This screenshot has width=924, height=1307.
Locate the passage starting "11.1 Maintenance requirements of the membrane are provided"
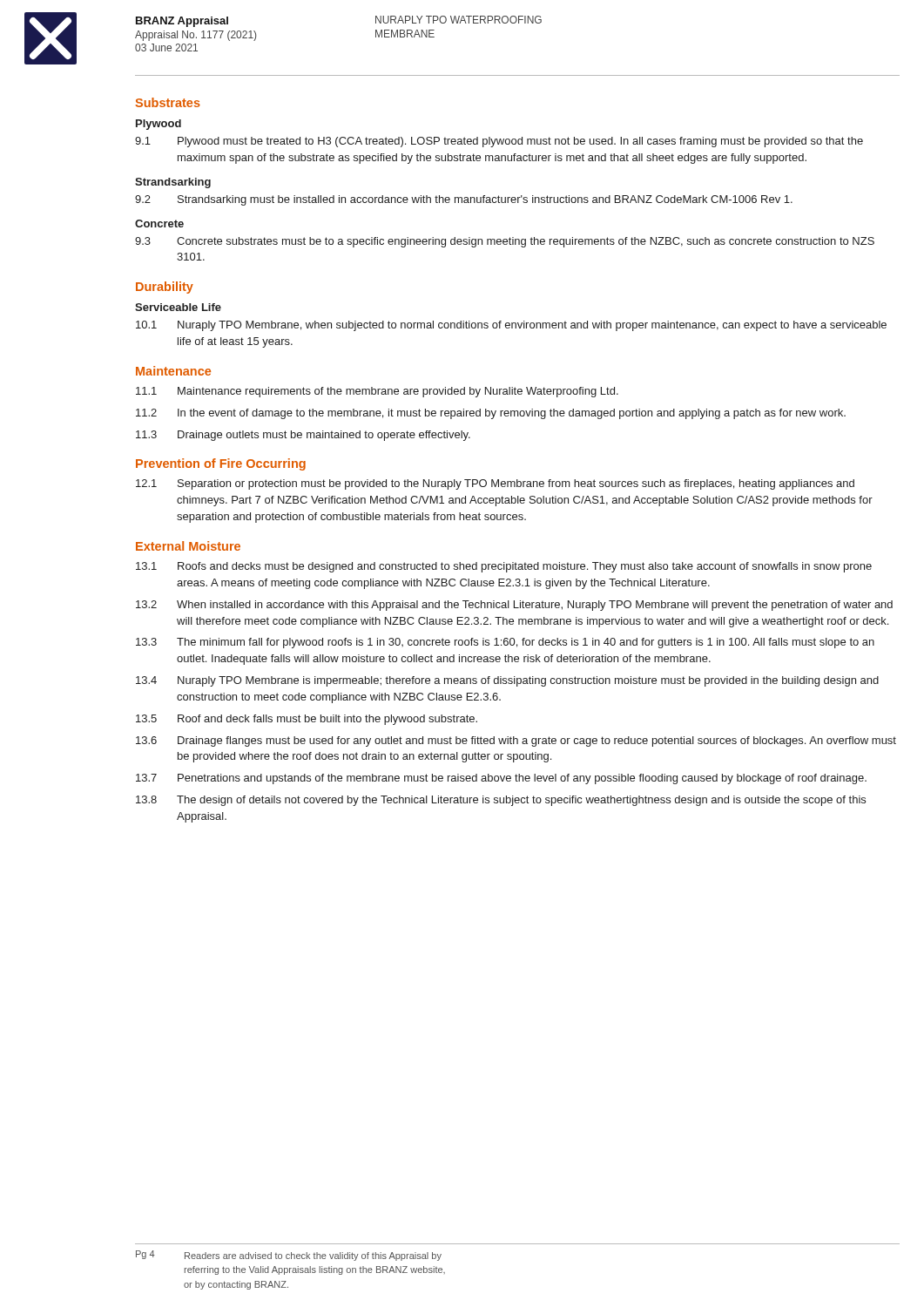click(x=516, y=392)
